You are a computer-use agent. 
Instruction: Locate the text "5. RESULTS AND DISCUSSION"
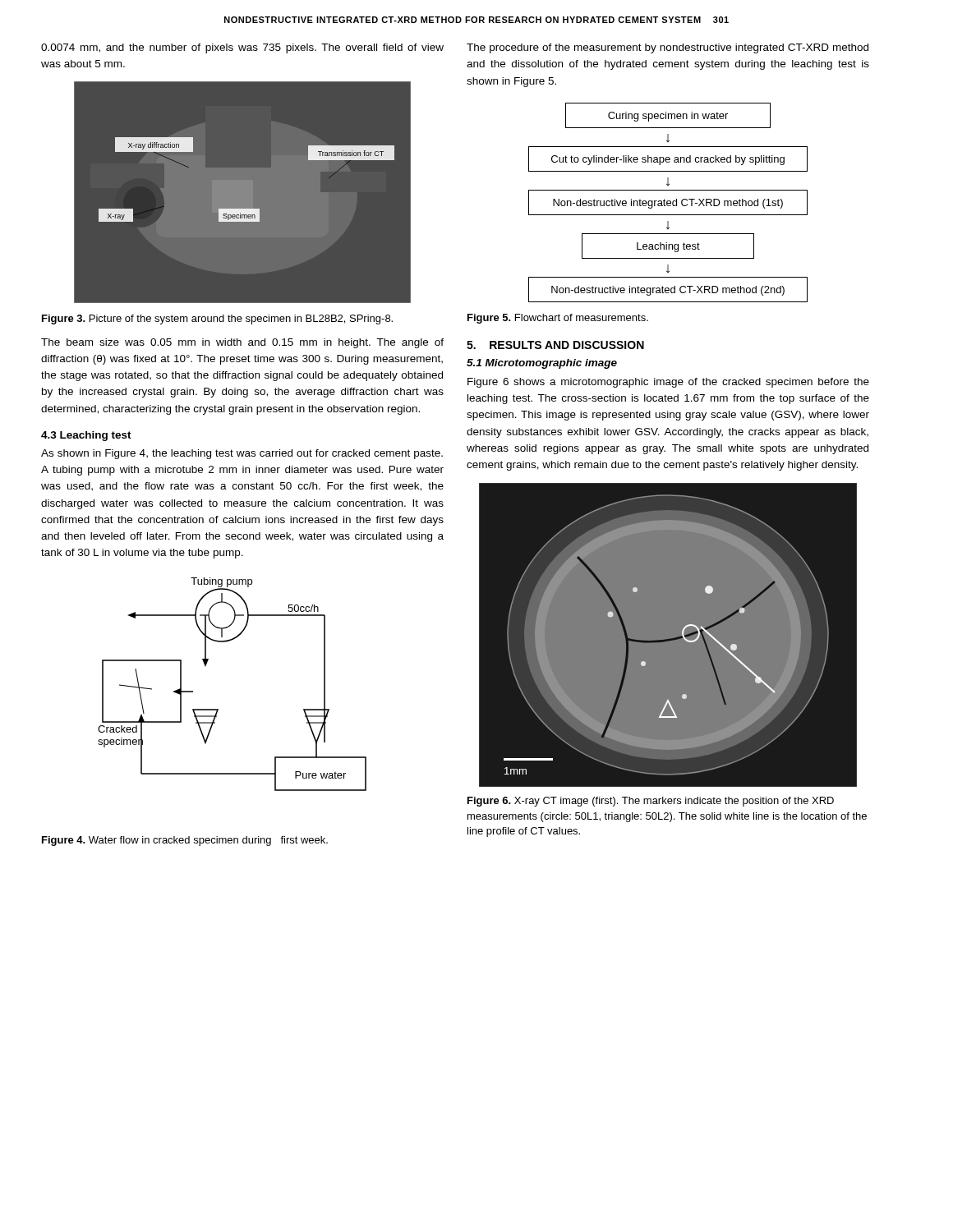click(556, 345)
